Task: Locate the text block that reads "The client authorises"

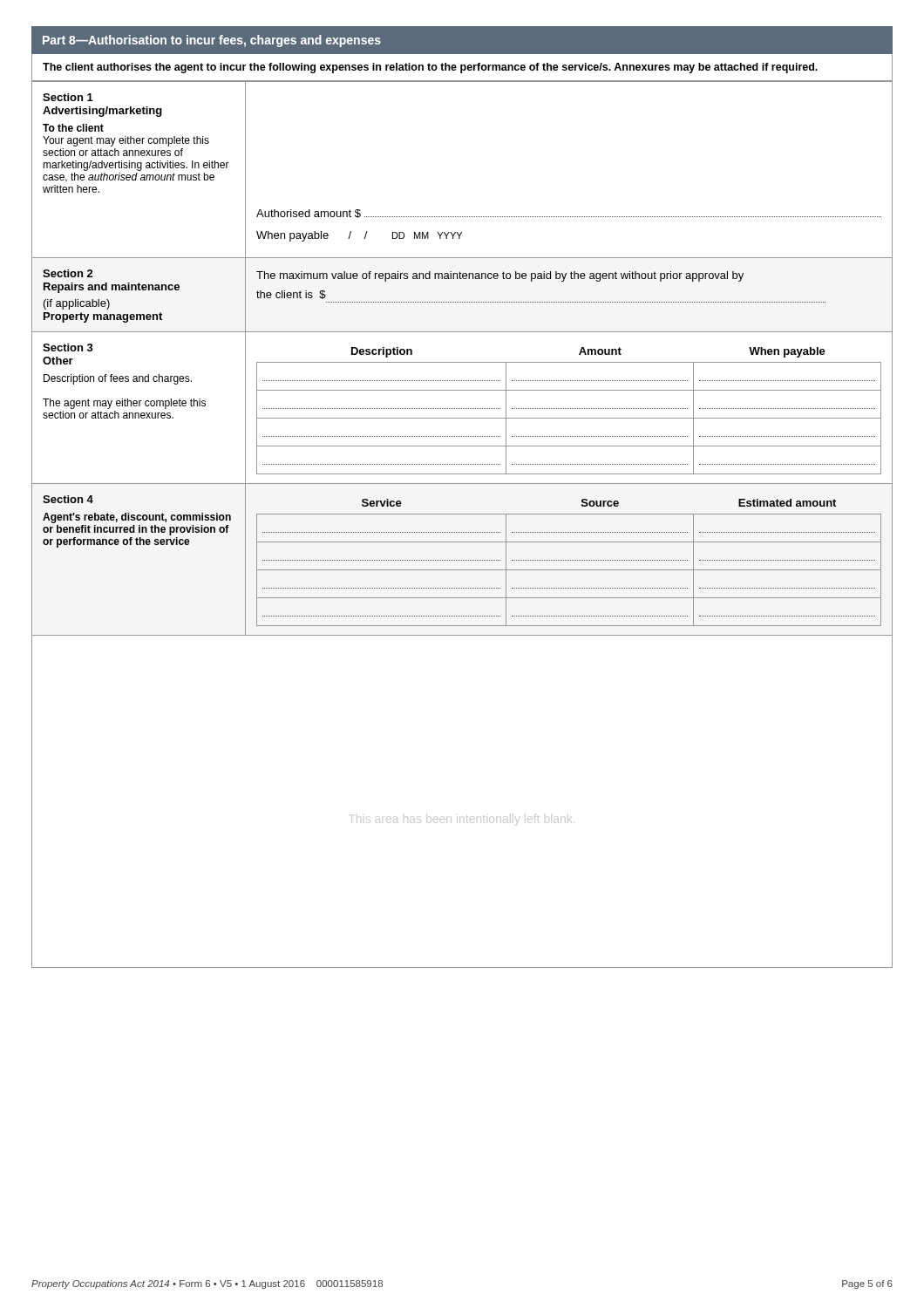Action: click(430, 67)
